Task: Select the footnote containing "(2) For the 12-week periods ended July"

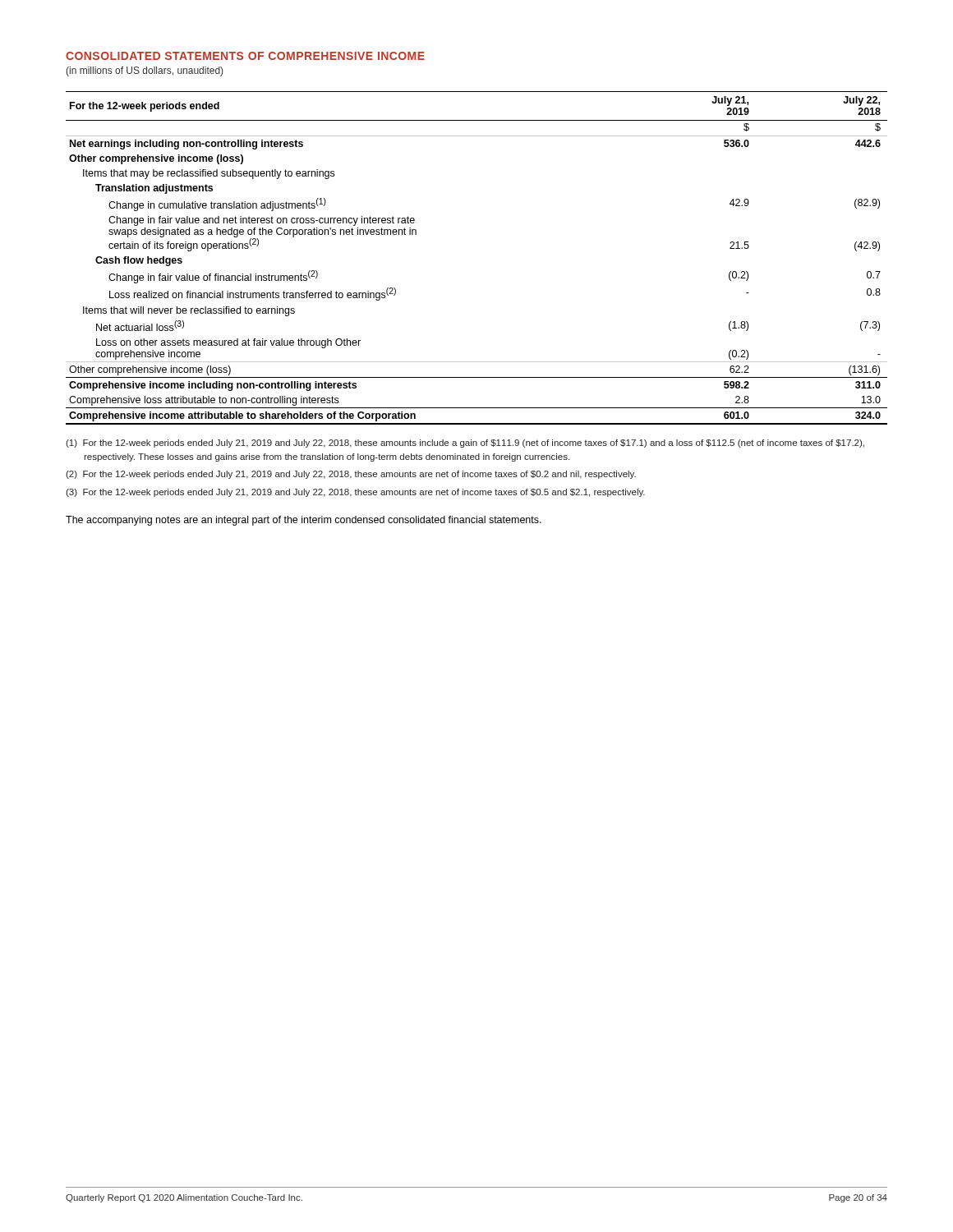Action: pyautogui.click(x=351, y=474)
